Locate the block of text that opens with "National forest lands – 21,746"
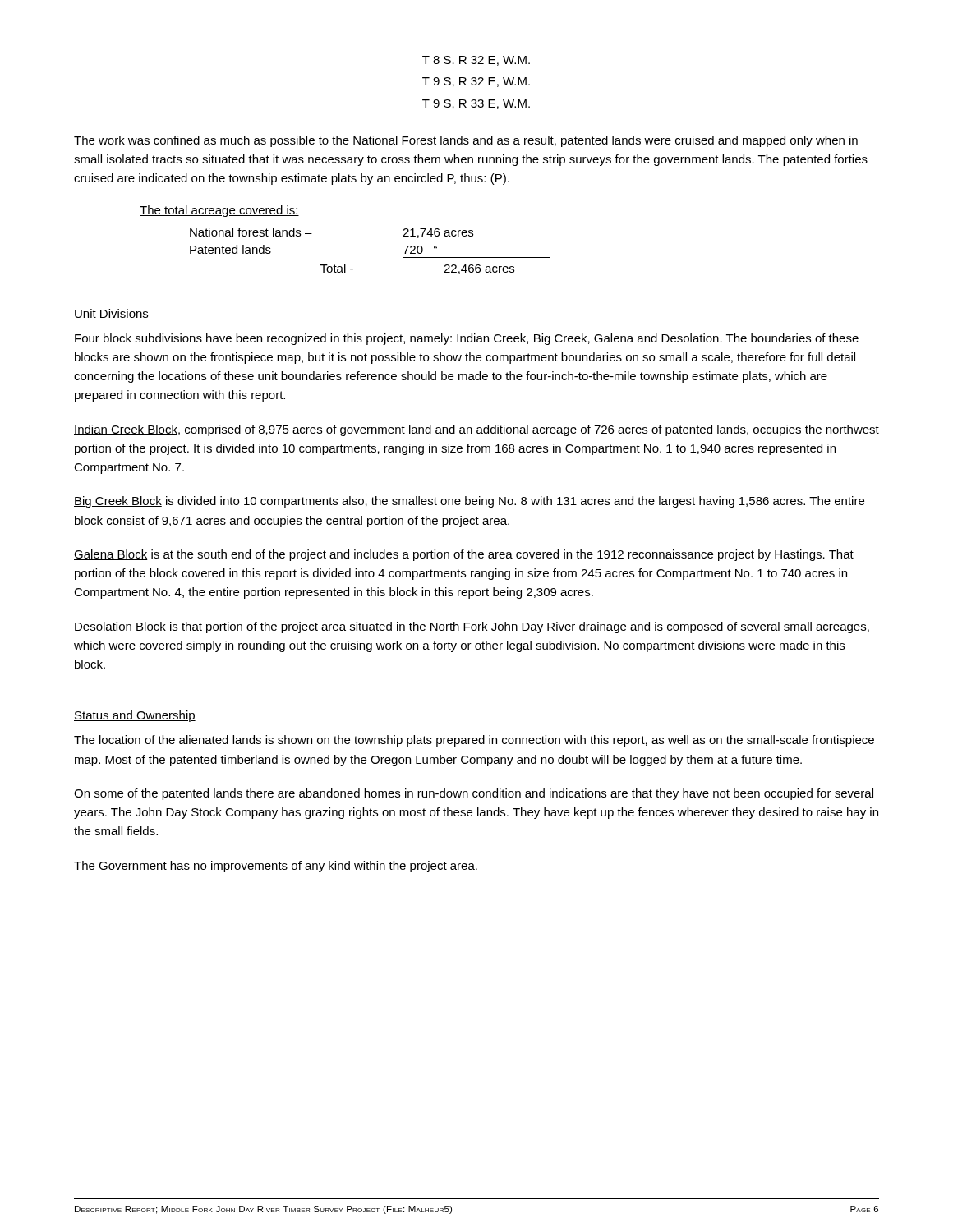 pos(258,233)
